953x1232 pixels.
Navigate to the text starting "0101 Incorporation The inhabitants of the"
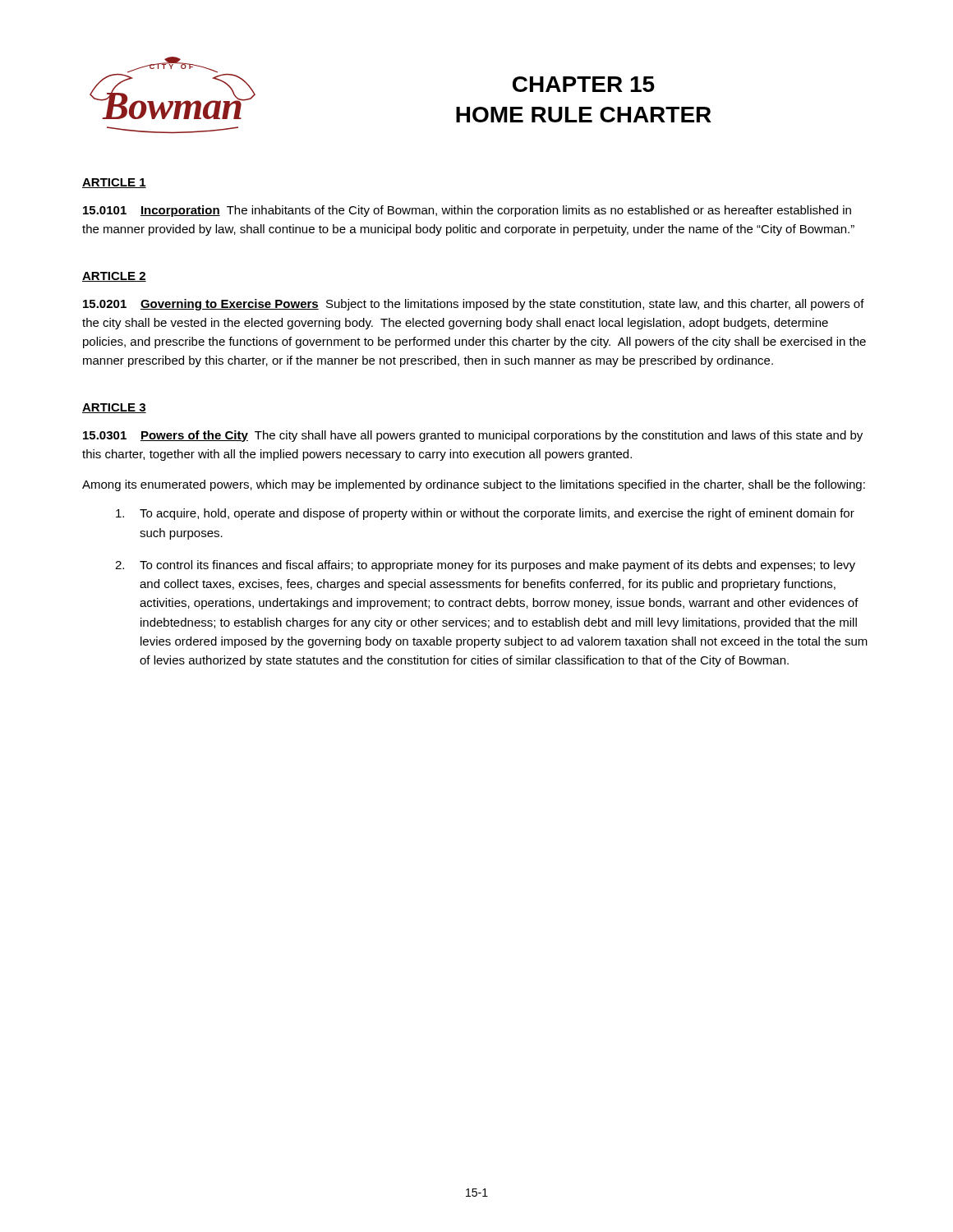click(x=468, y=219)
